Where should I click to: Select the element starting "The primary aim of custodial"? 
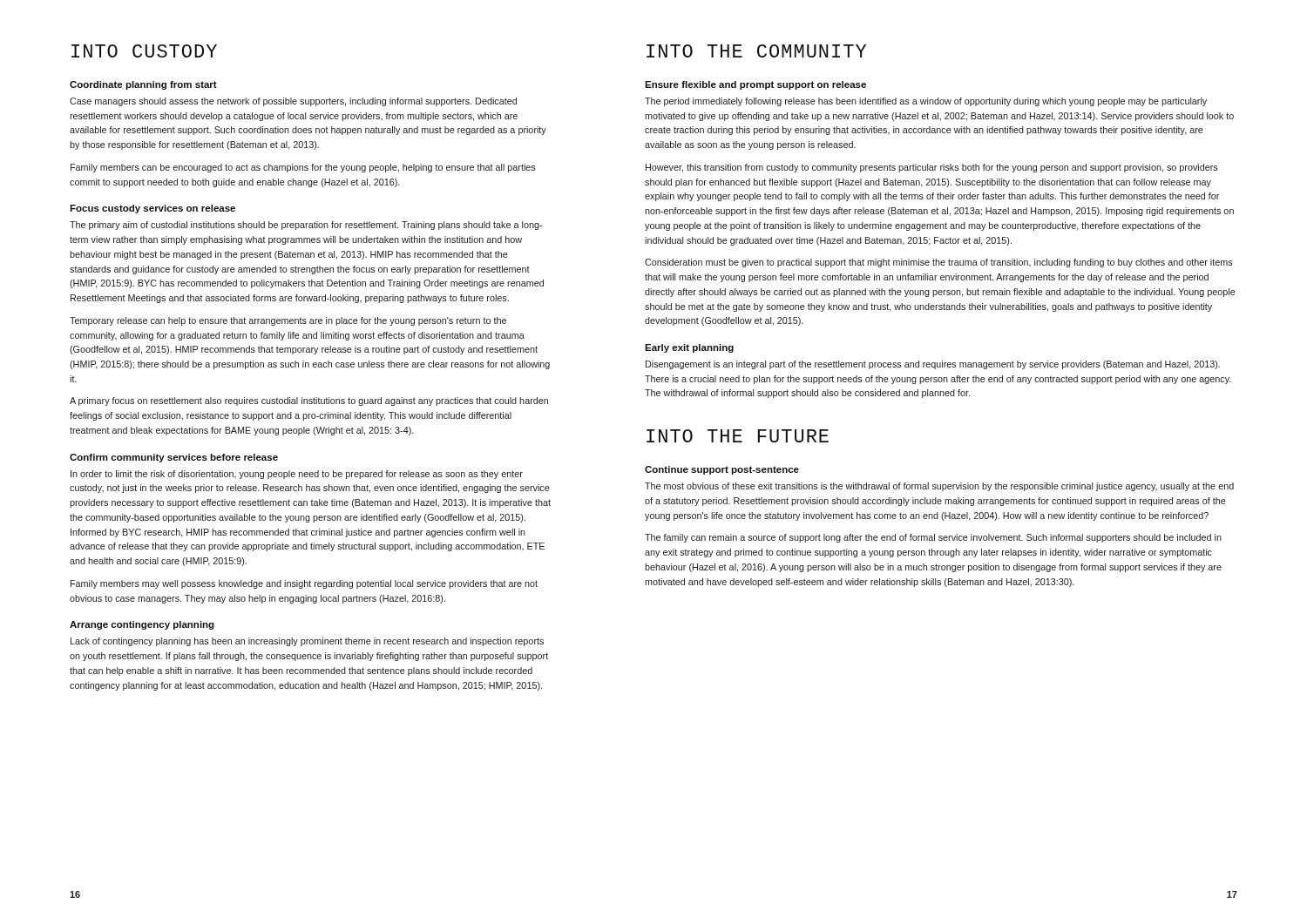coord(310,262)
